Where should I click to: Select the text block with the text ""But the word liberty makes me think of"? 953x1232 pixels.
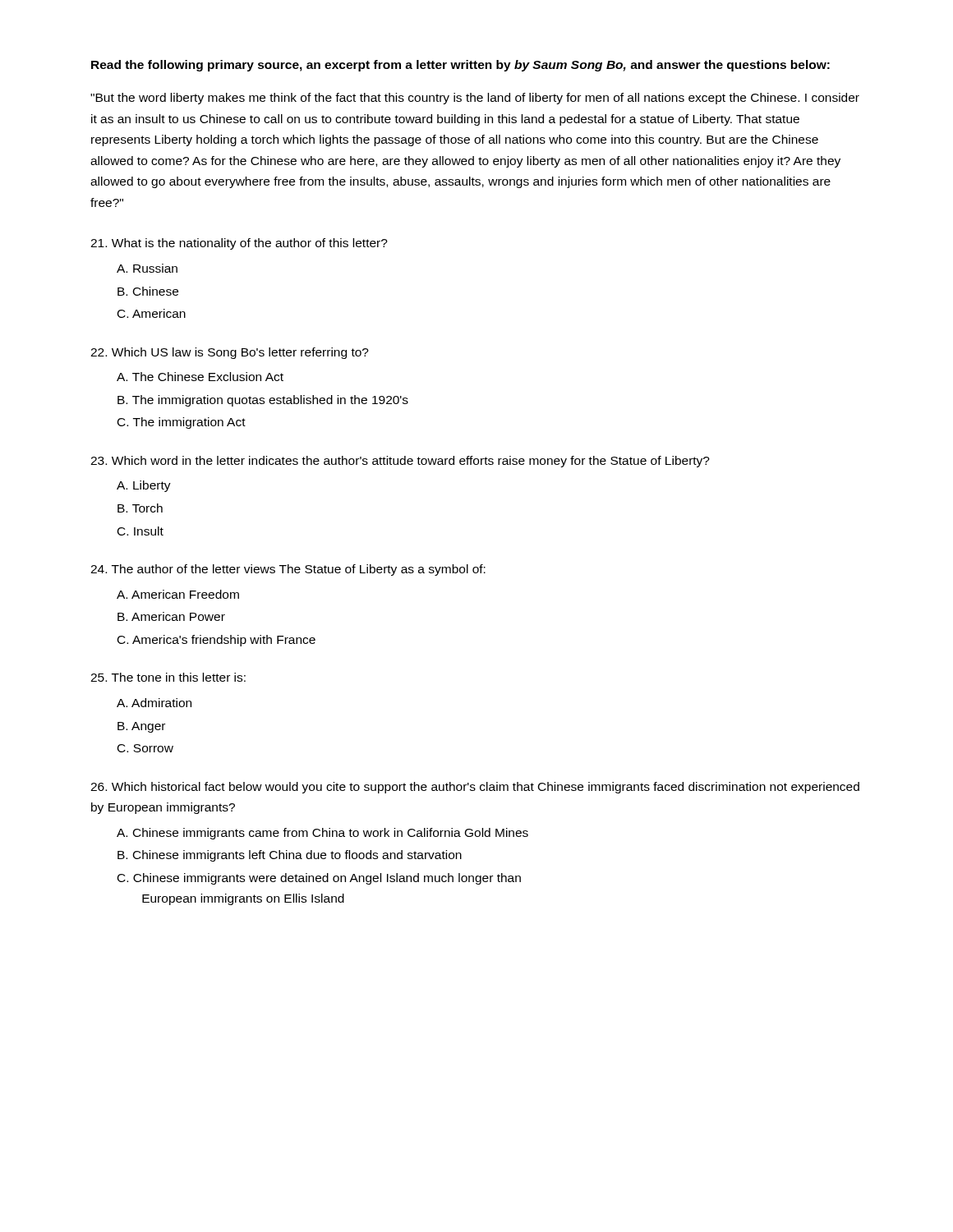[x=475, y=150]
